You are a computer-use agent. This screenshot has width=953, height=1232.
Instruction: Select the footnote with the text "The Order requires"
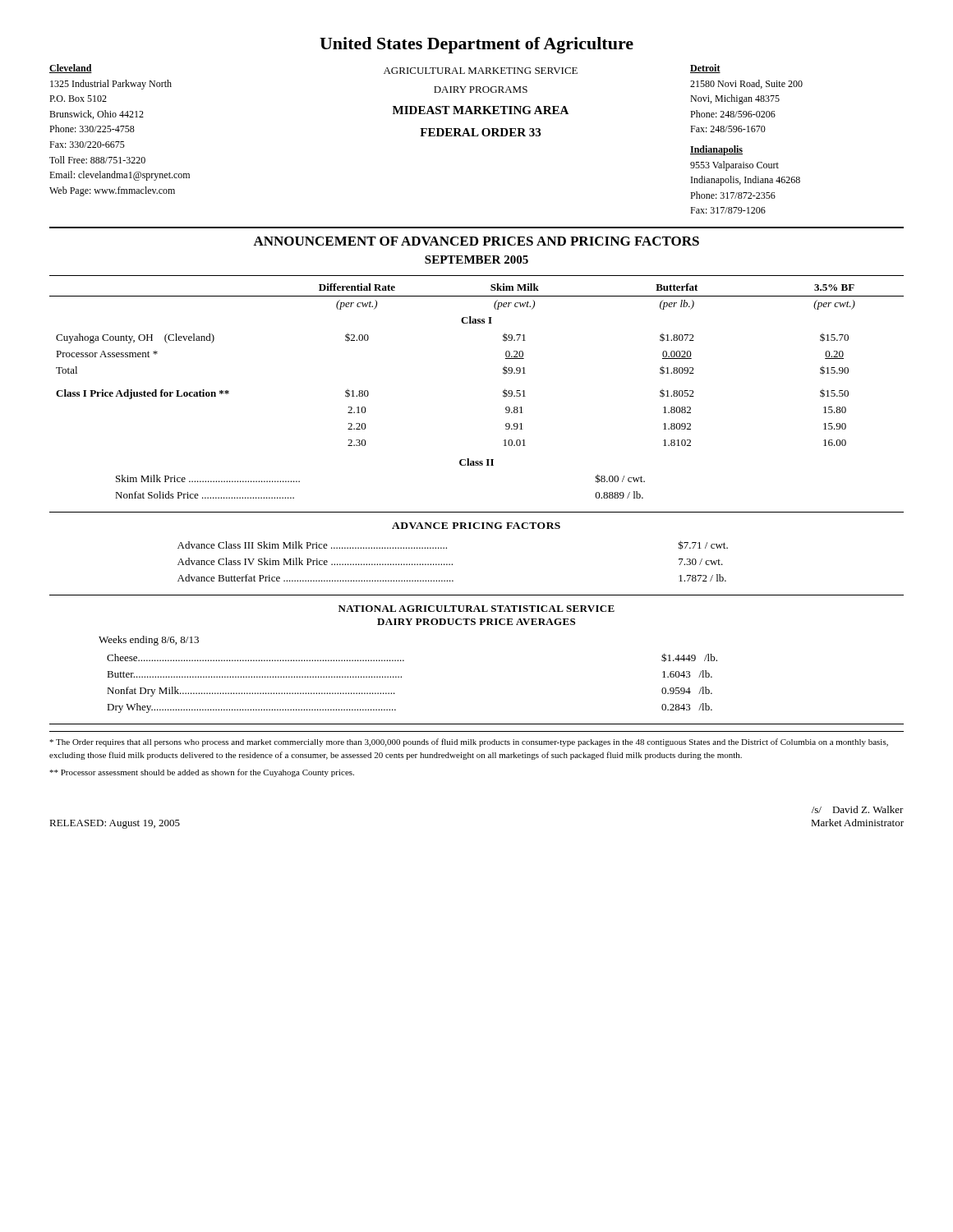(x=469, y=748)
